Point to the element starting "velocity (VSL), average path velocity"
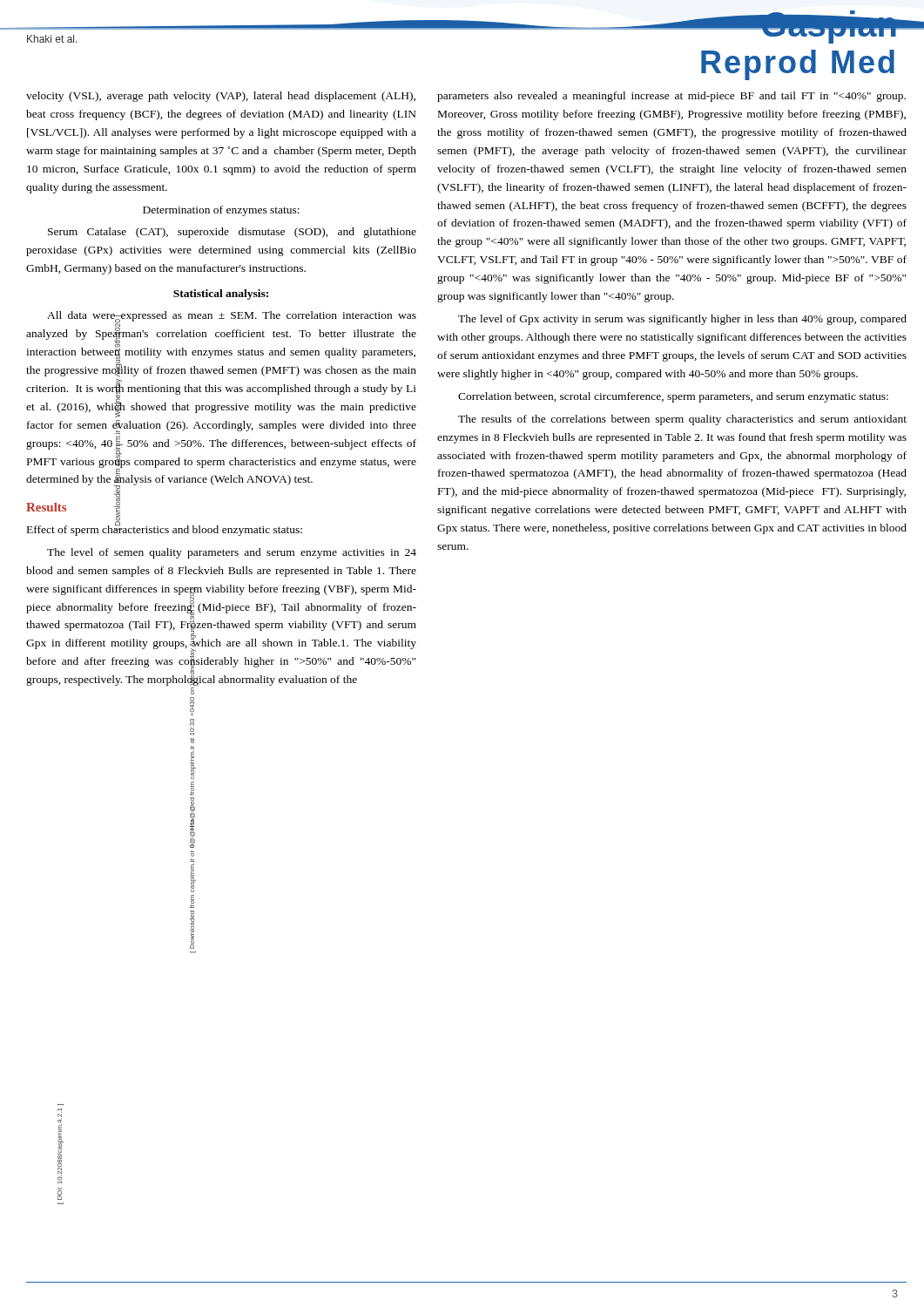924x1307 pixels. (221, 142)
